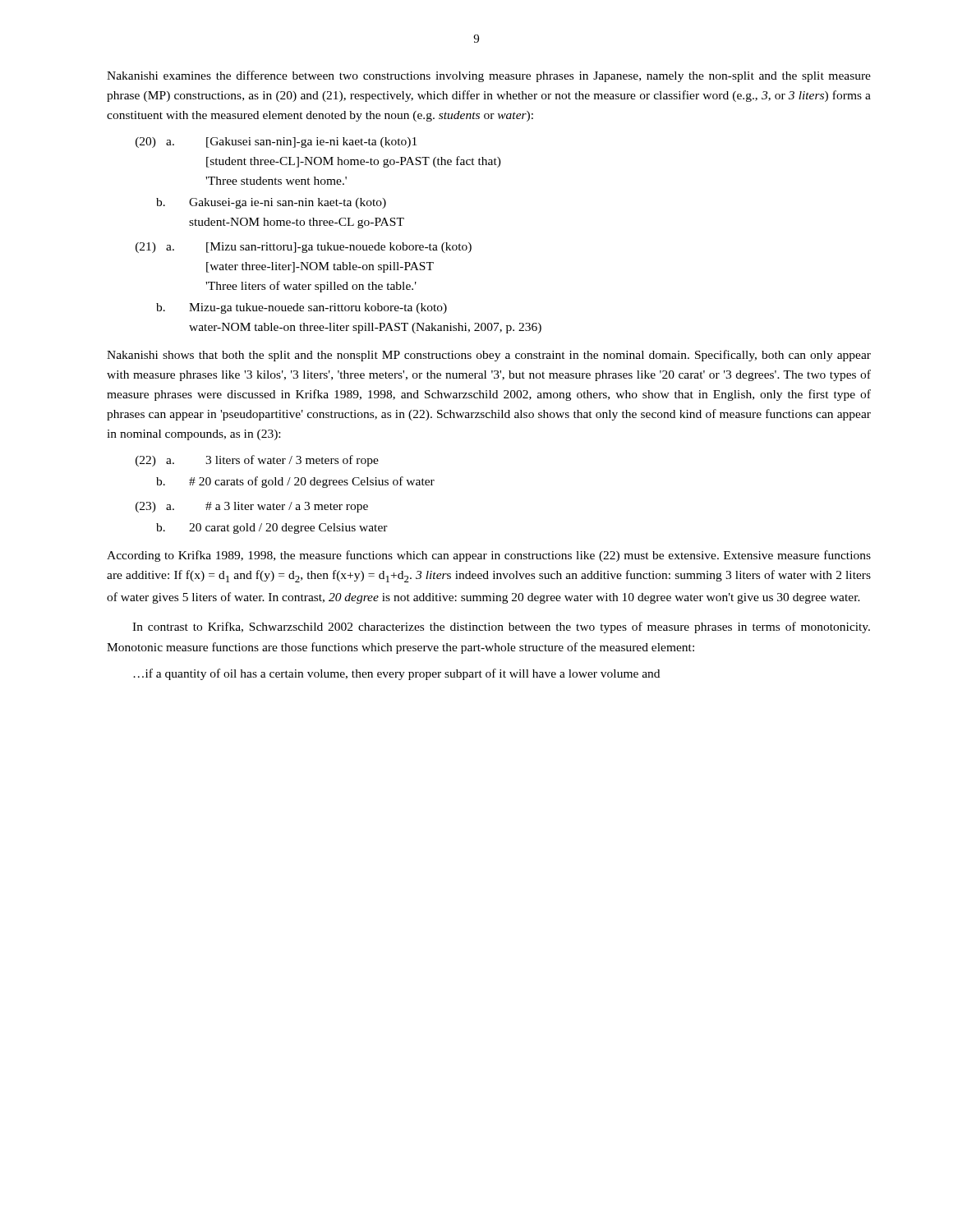Navigate to the text starting "b. Mizu-ga tukue-nouede san-rittoru kobore-ta (koto)"
Screen dimensions: 1232x953
pos(489,317)
